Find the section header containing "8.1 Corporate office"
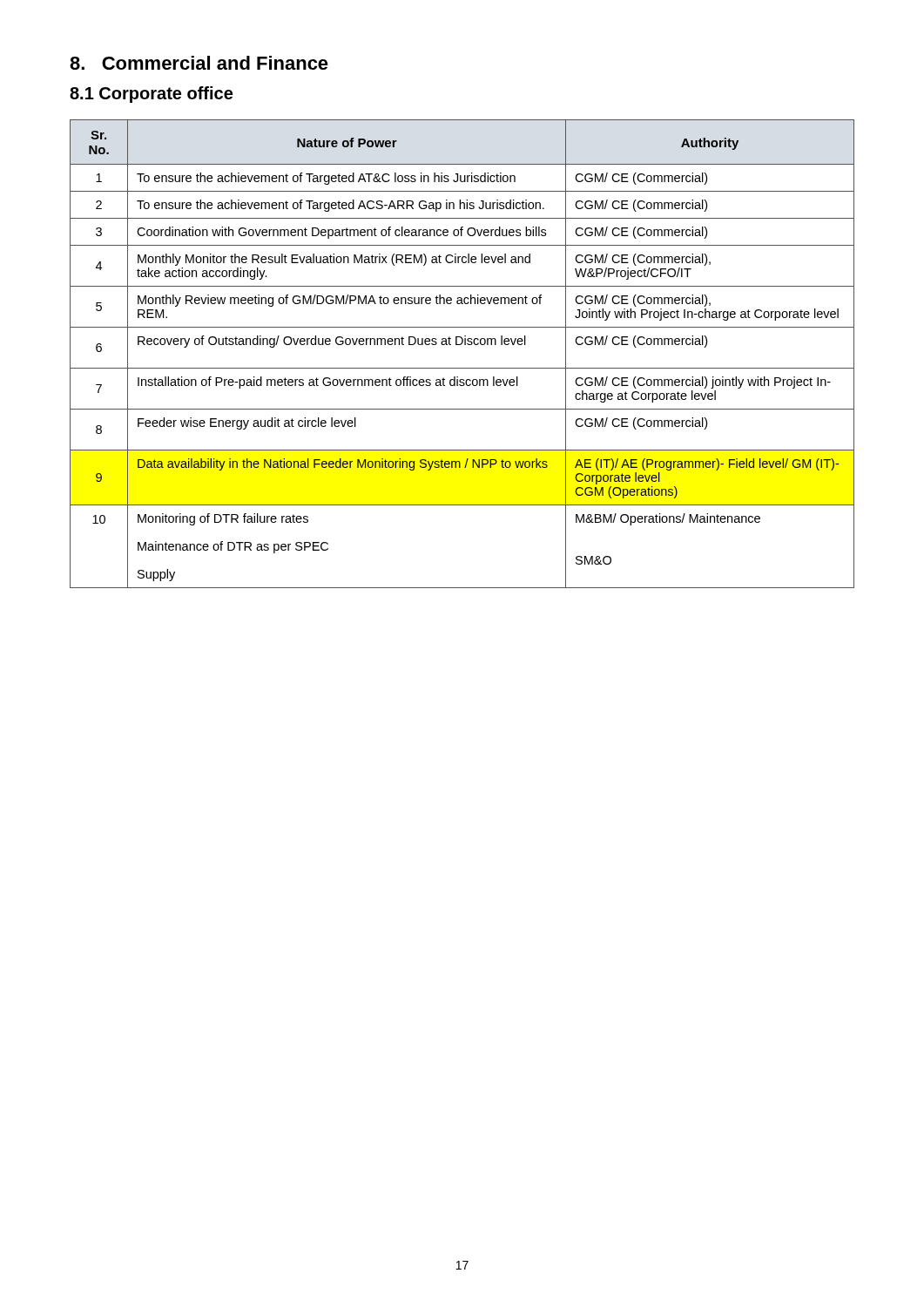This screenshot has width=924, height=1307. click(x=151, y=95)
